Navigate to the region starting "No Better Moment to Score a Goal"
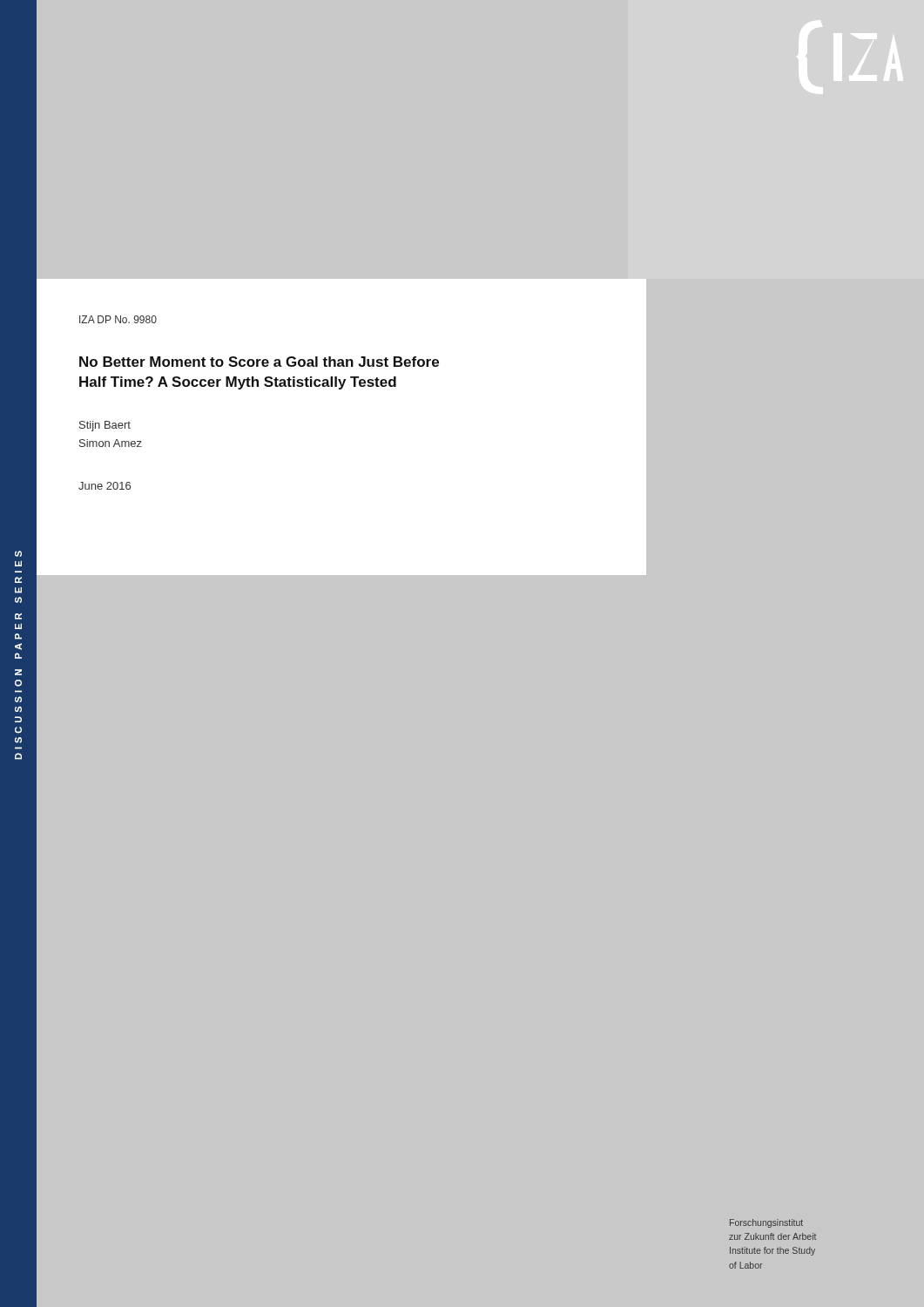 point(259,372)
